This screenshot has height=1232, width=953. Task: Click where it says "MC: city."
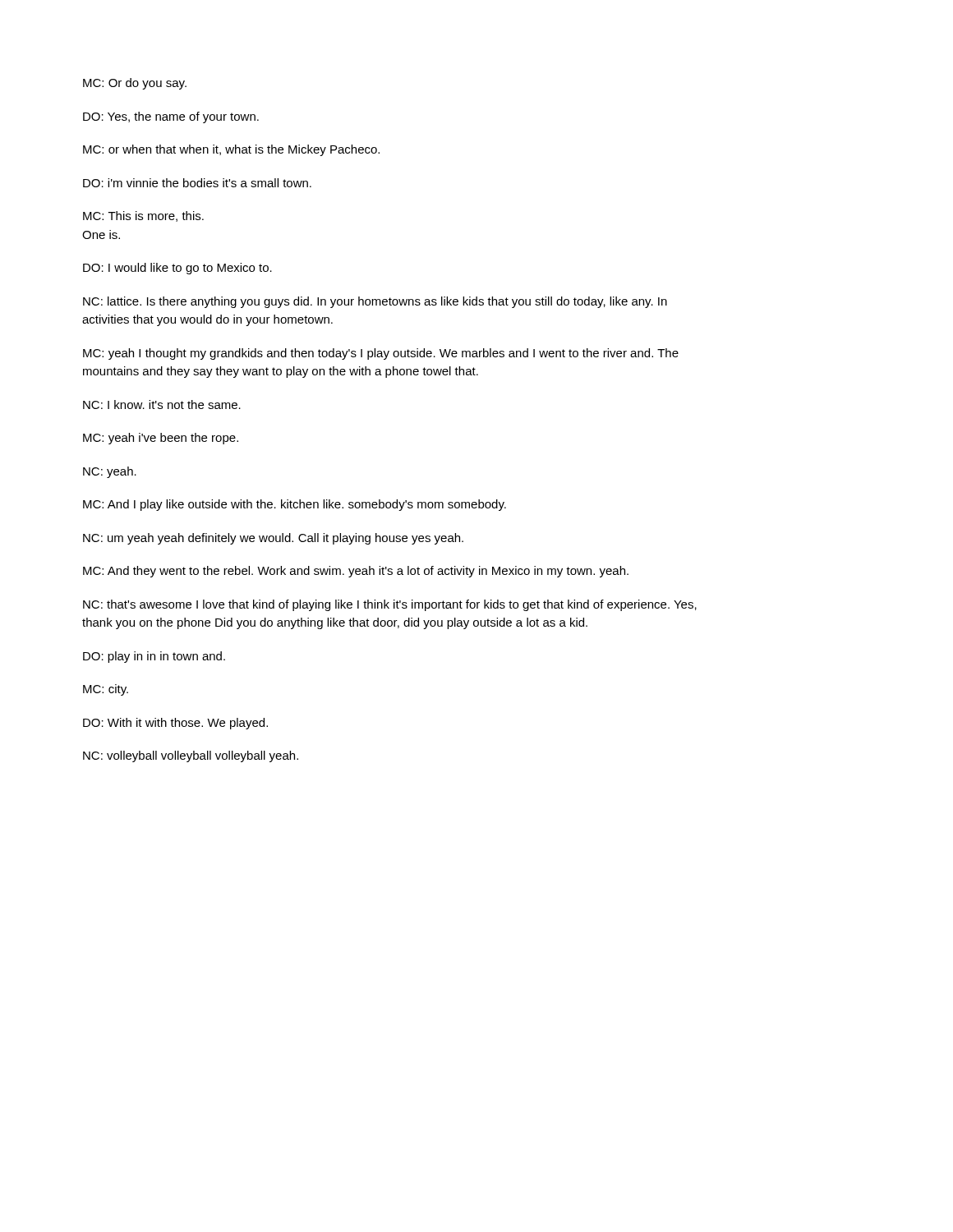pos(106,689)
